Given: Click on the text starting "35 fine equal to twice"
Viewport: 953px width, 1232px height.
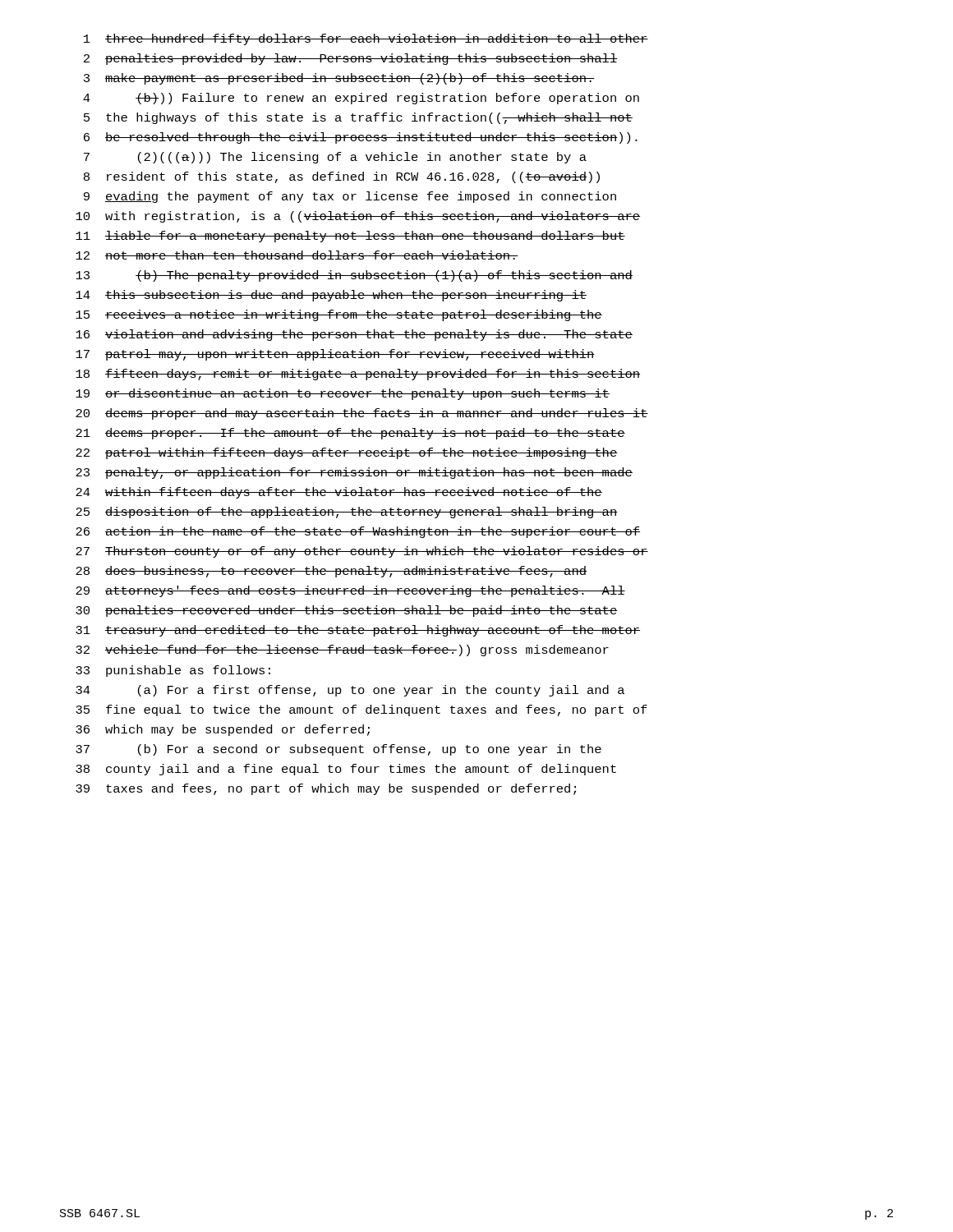Looking at the screenshot, I should [x=353, y=710].
